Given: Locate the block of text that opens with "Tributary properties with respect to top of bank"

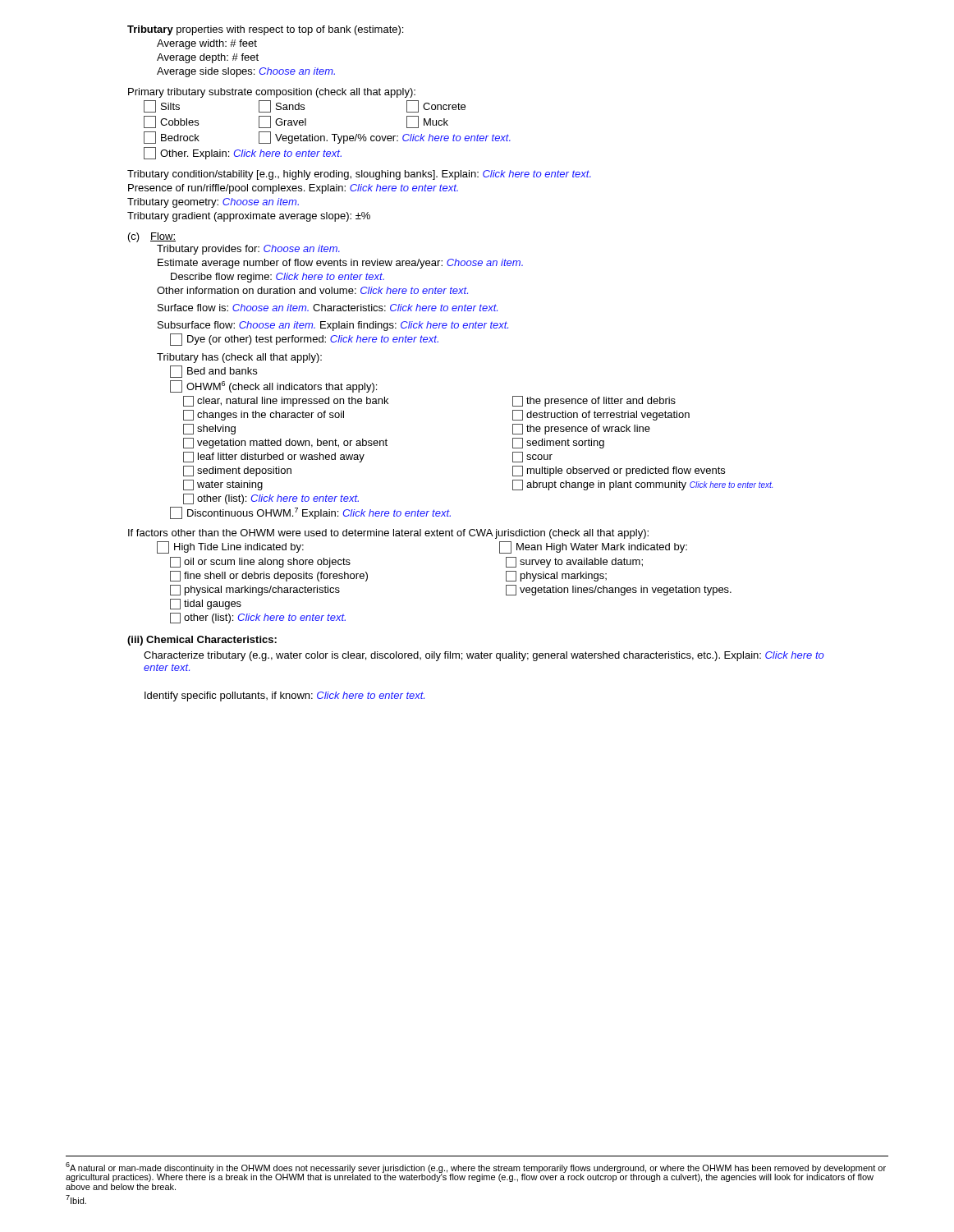Looking at the screenshot, I should (x=265, y=30).
